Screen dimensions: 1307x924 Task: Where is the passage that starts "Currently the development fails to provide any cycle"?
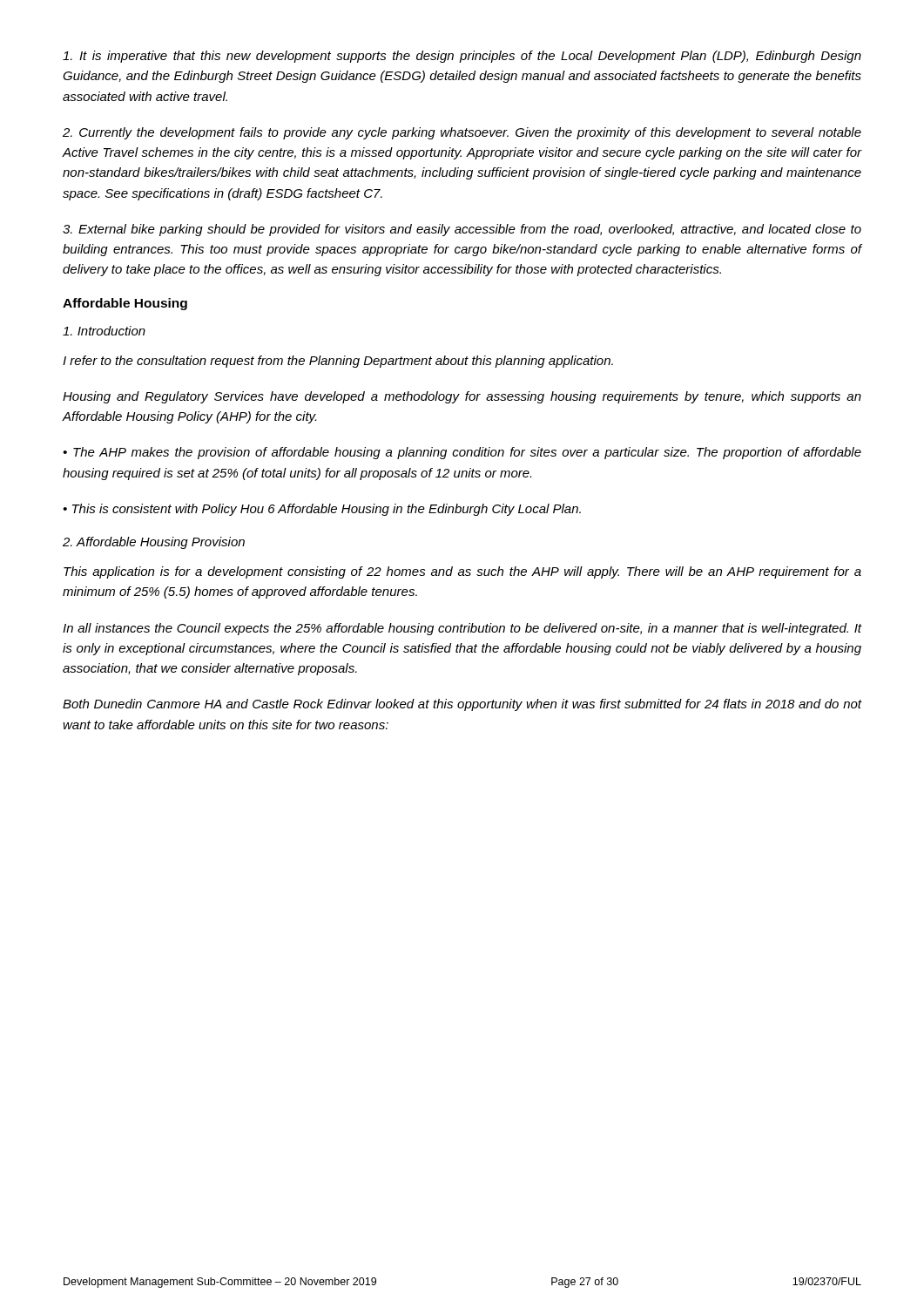click(462, 162)
